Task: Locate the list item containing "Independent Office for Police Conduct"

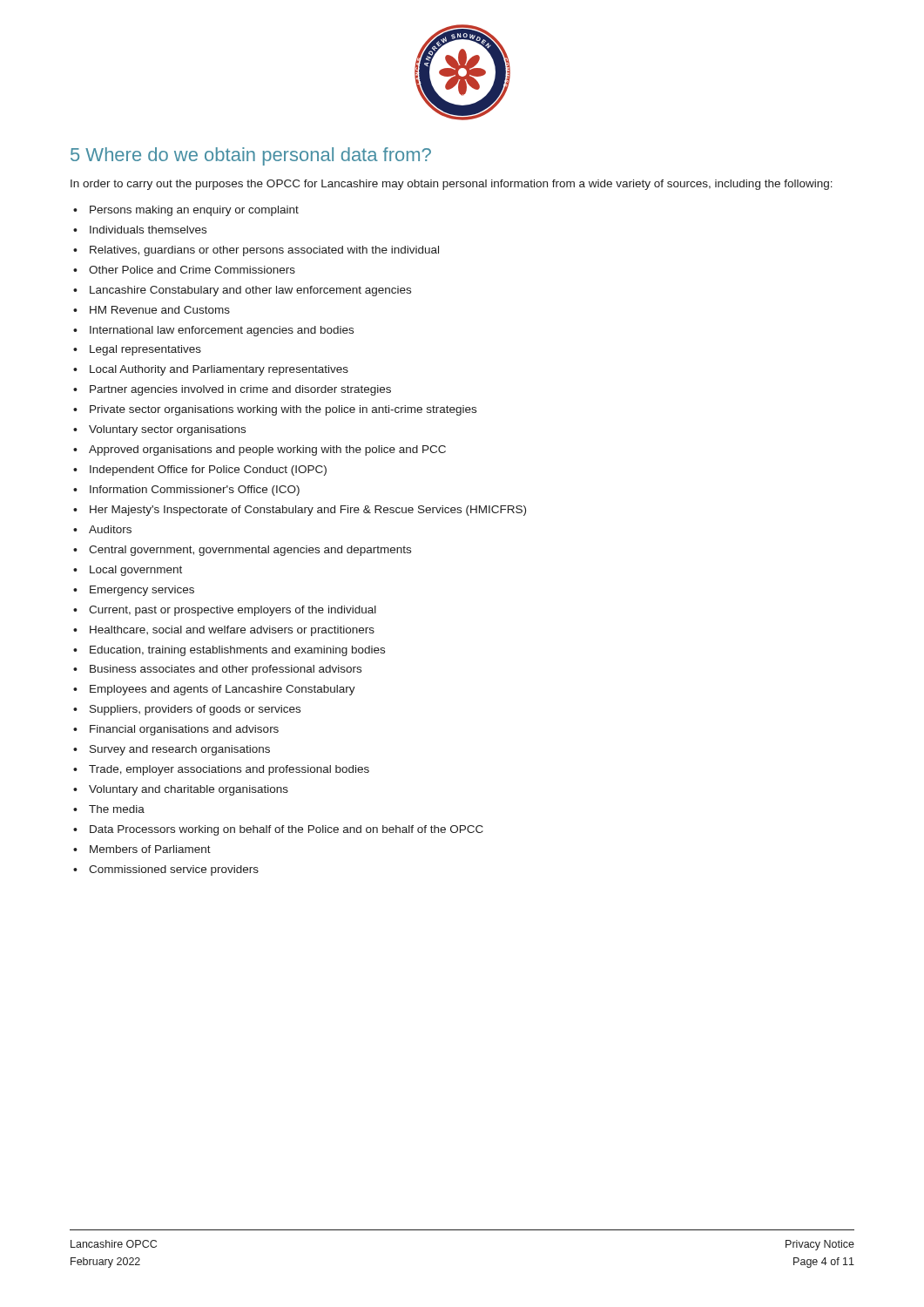Action: tap(208, 469)
